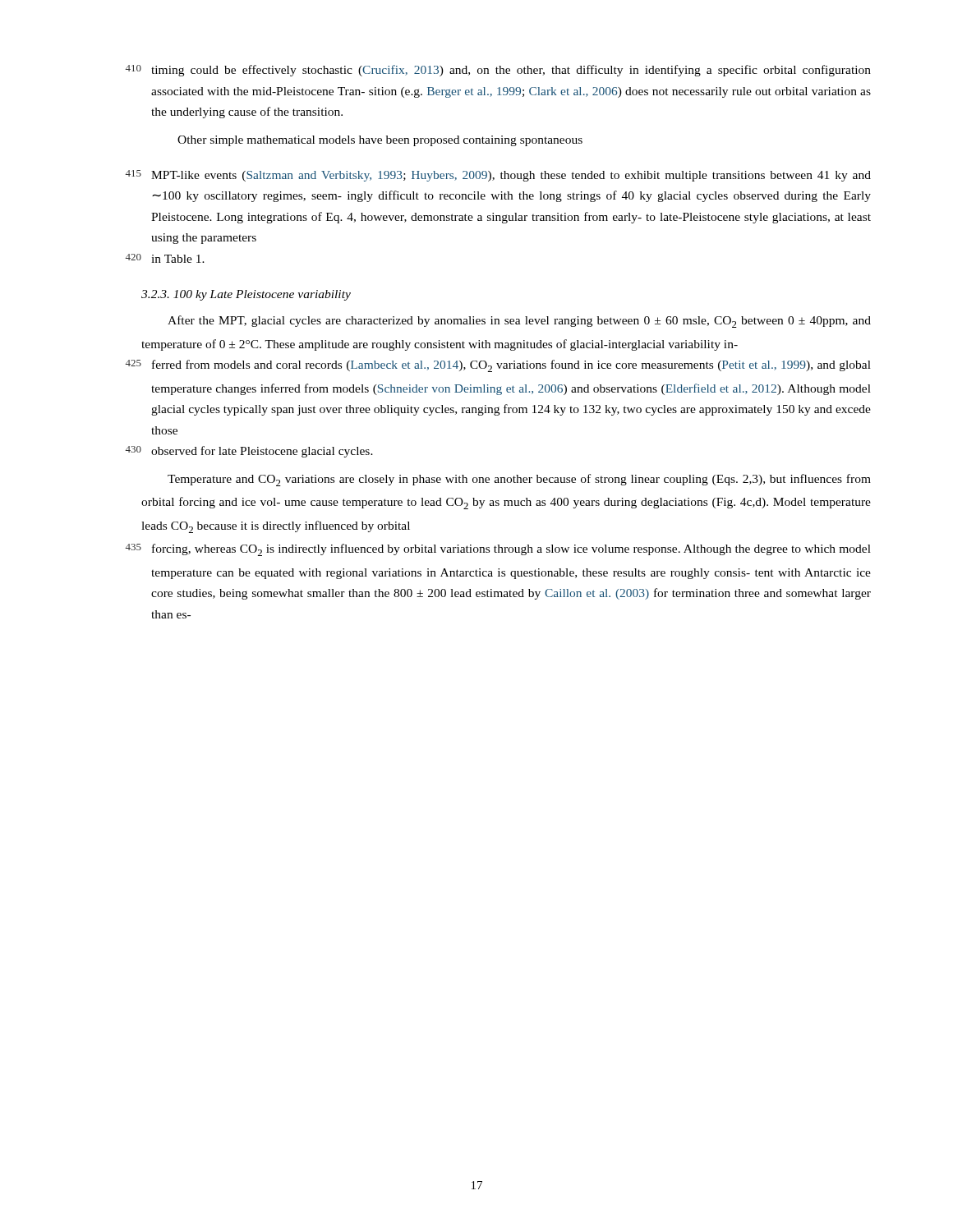Where does it say "430 observed for late Pleistocene glacial cycles."?
Viewport: 953px width, 1232px height.
tap(249, 452)
